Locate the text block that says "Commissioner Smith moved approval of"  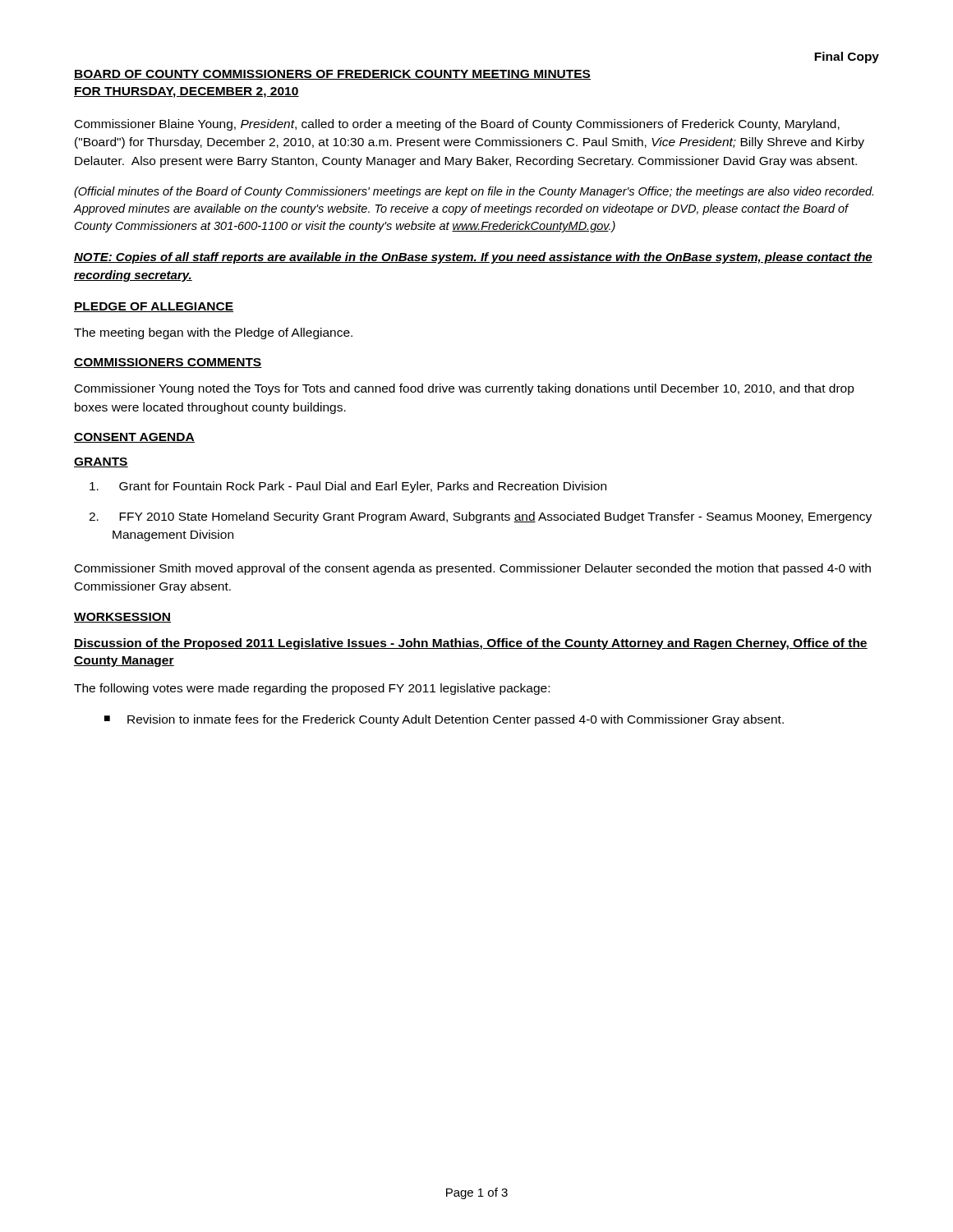pos(473,577)
